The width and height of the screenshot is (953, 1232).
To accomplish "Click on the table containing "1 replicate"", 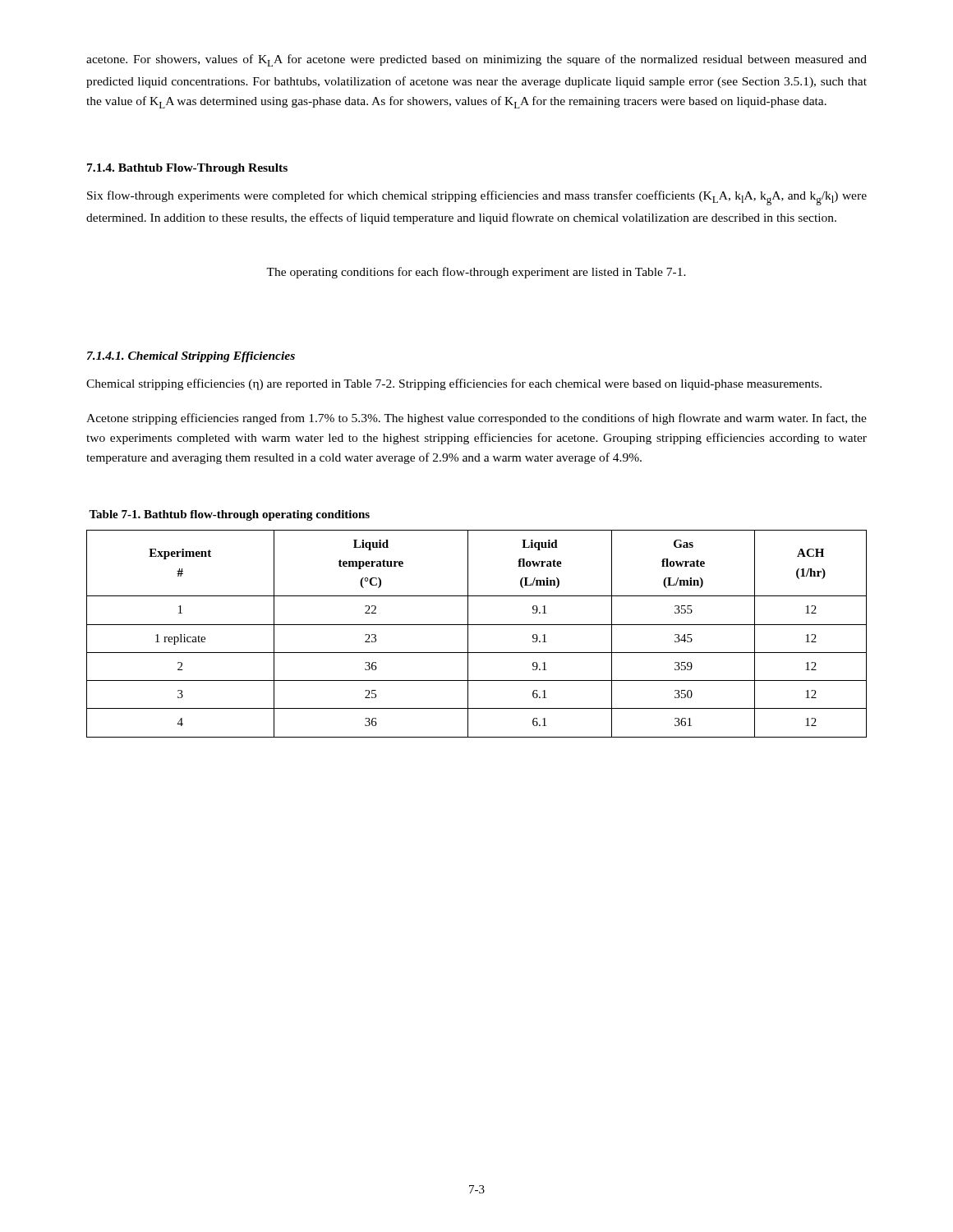I will [x=476, y=633].
